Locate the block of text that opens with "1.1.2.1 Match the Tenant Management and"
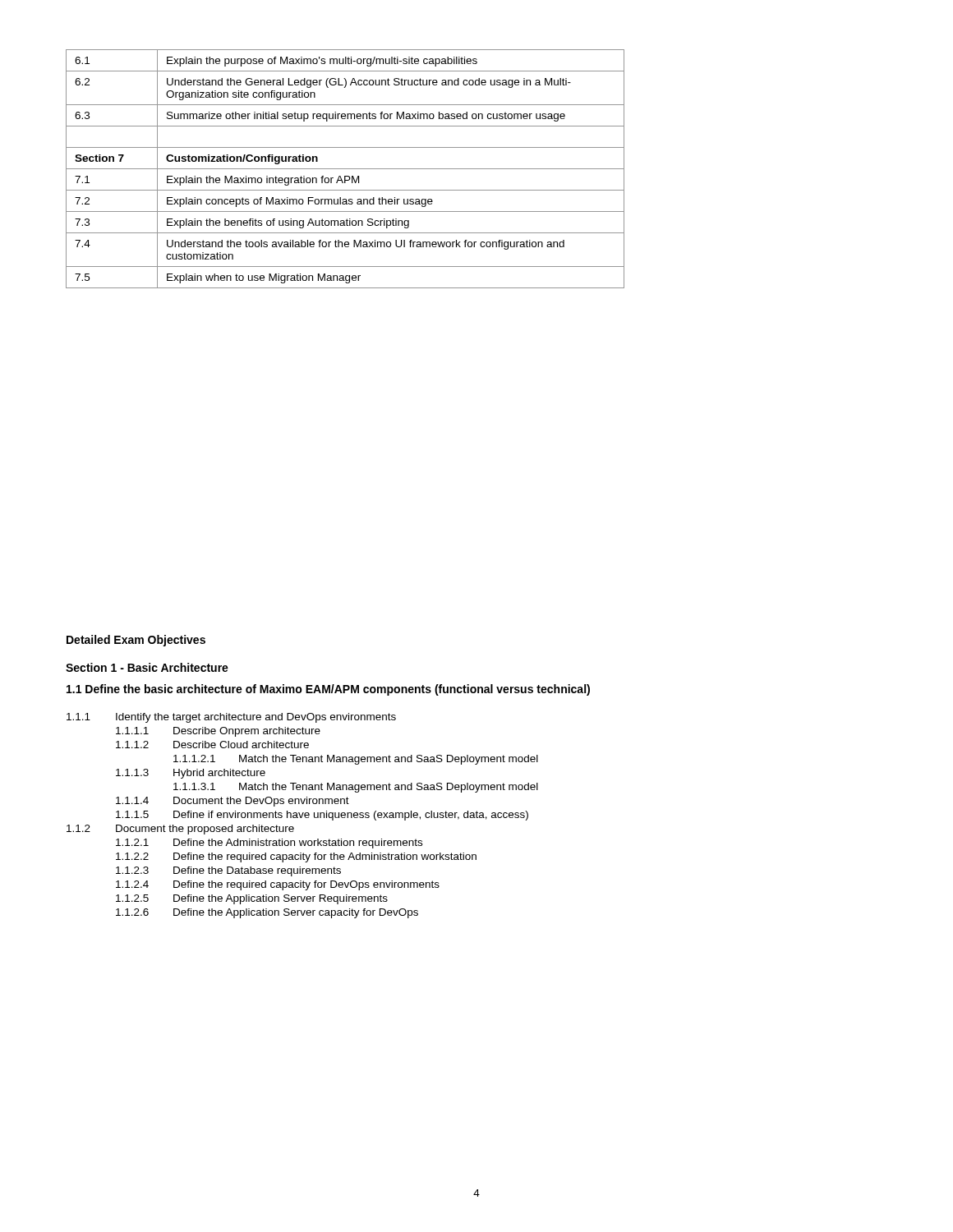Viewport: 953px width, 1232px height. 355,759
